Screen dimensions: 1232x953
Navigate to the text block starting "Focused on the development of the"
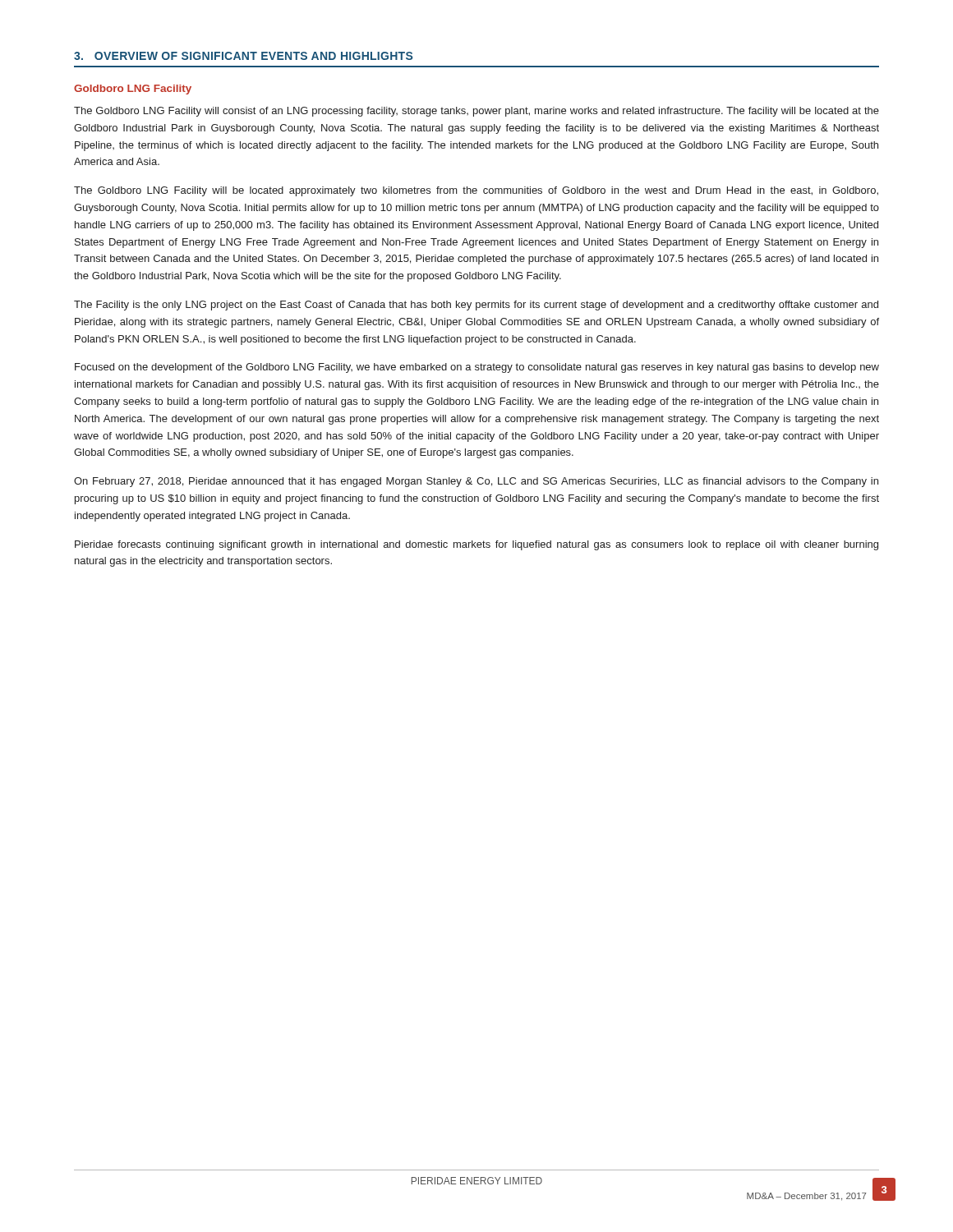[476, 410]
